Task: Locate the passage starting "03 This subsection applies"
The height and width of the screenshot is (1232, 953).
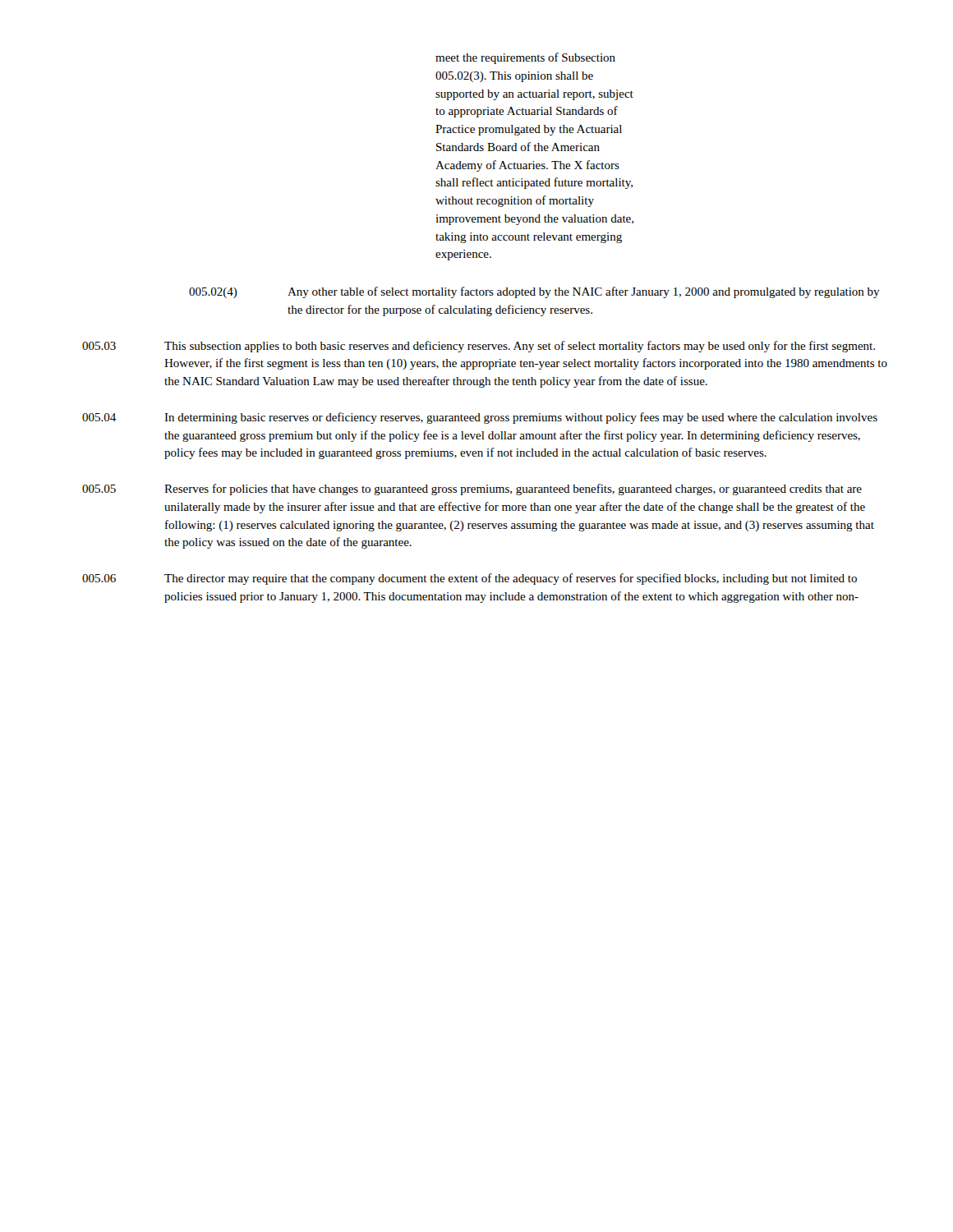Action: click(x=485, y=364)
